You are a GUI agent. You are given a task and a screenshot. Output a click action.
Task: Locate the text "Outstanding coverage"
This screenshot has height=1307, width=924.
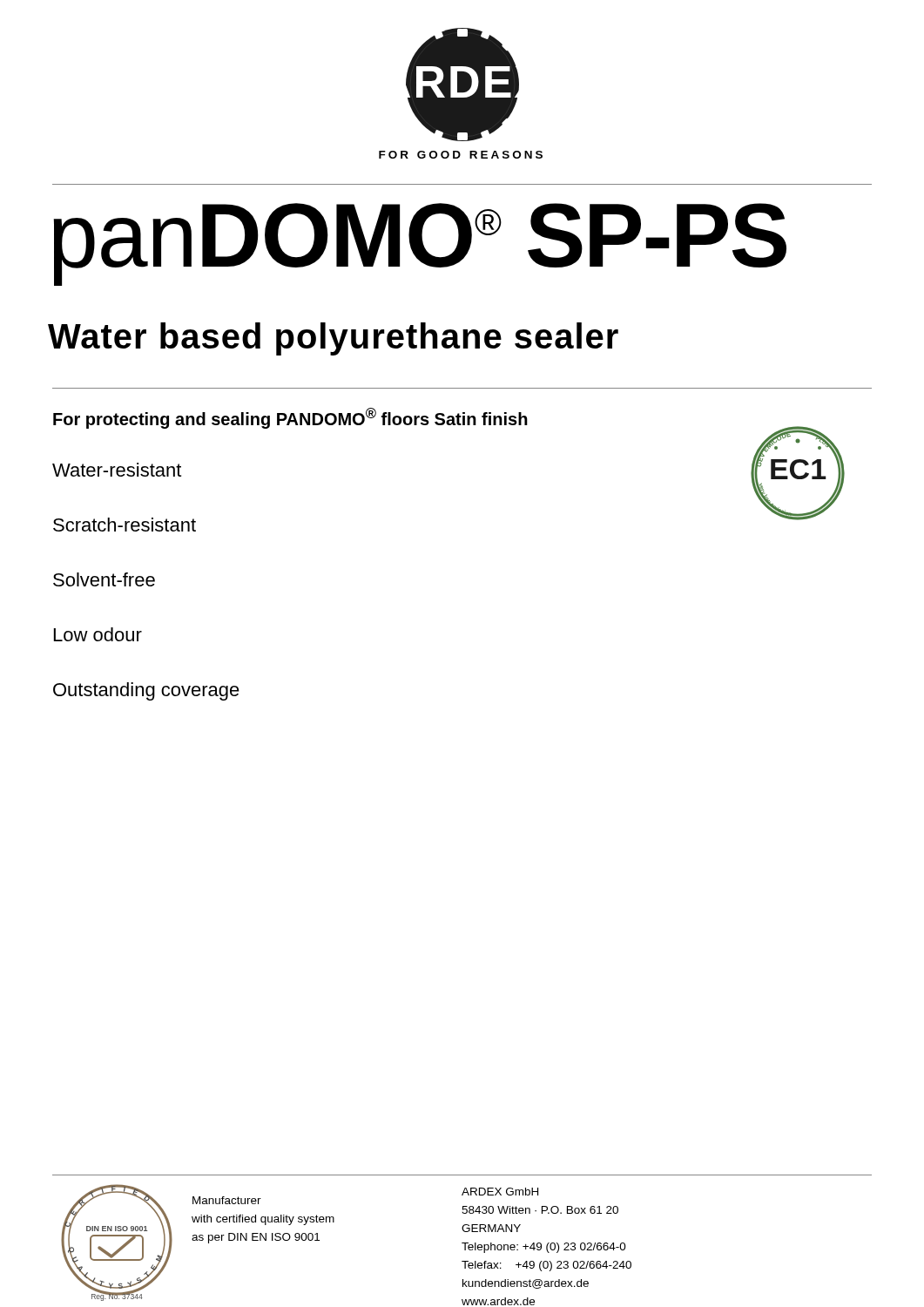(146, 690)
